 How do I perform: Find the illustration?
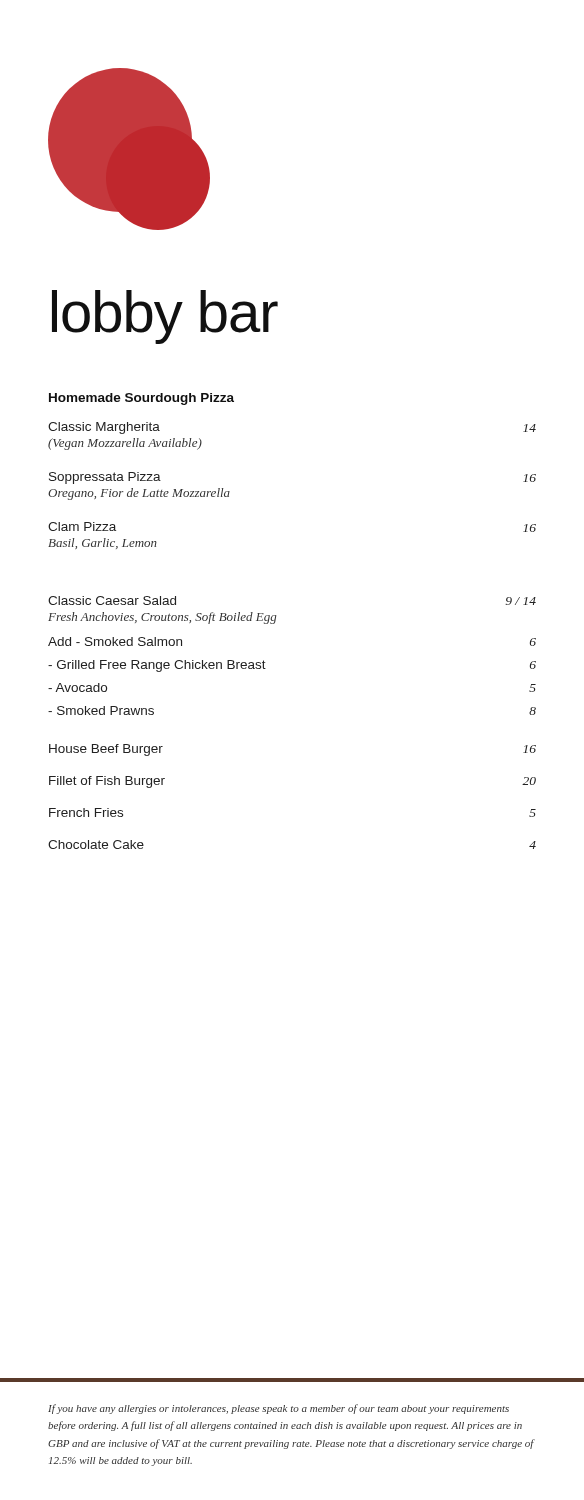click(x=138, y=150)
